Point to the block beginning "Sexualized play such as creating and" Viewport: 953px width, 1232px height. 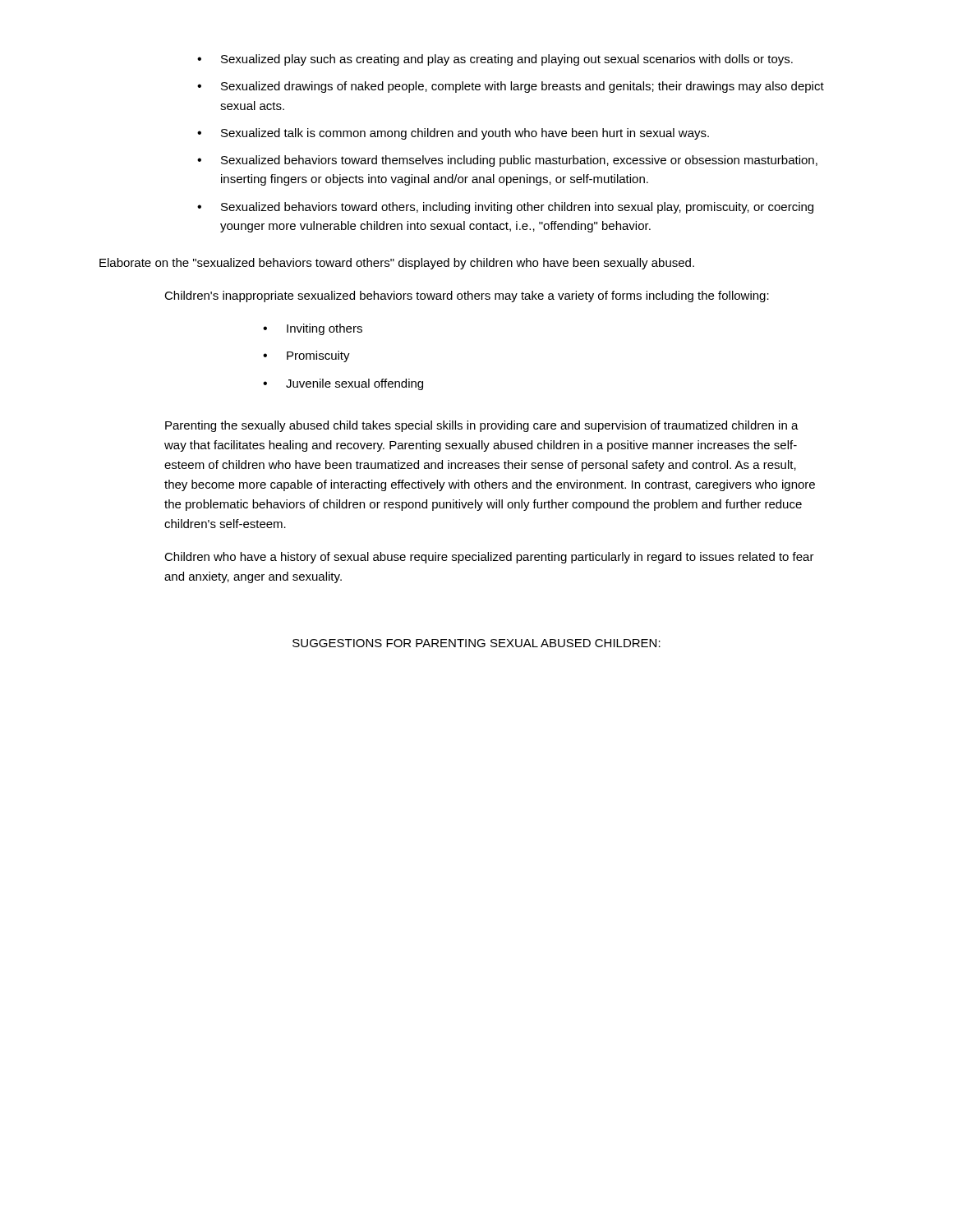pos(526,59)
